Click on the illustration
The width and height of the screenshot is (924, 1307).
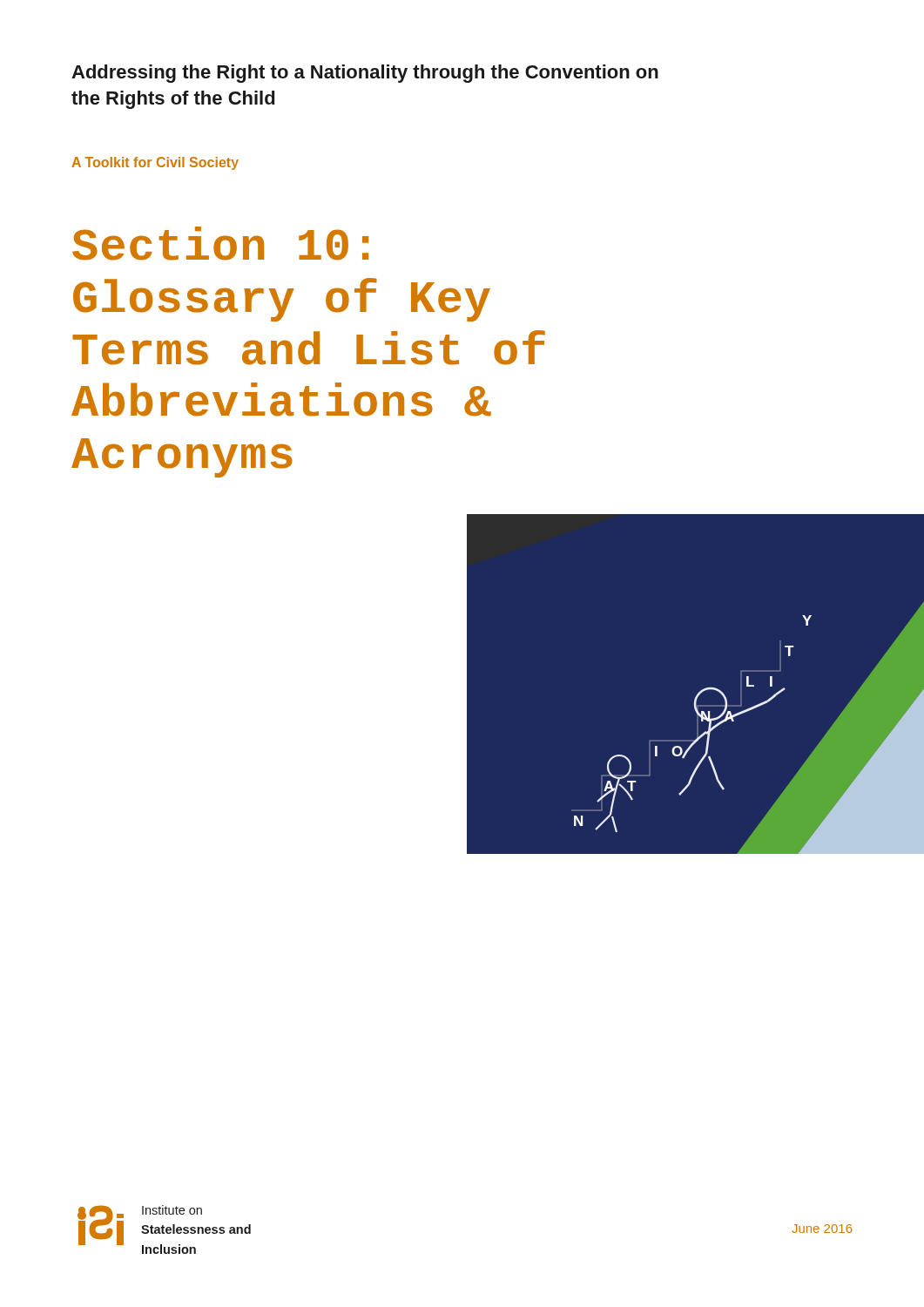(x=695, y=684)
